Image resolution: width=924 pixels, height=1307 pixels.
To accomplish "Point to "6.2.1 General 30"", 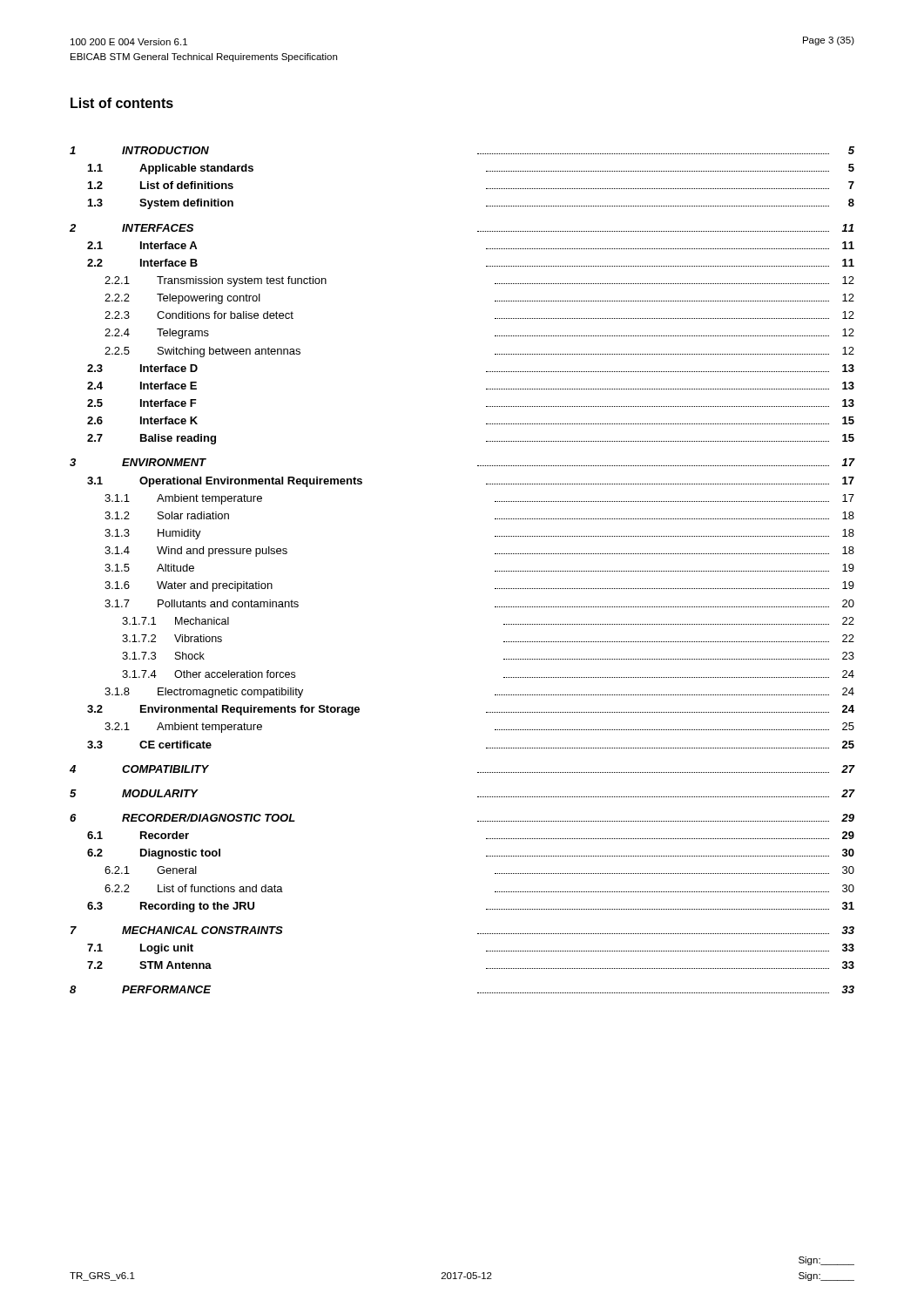I will (117, 870).
